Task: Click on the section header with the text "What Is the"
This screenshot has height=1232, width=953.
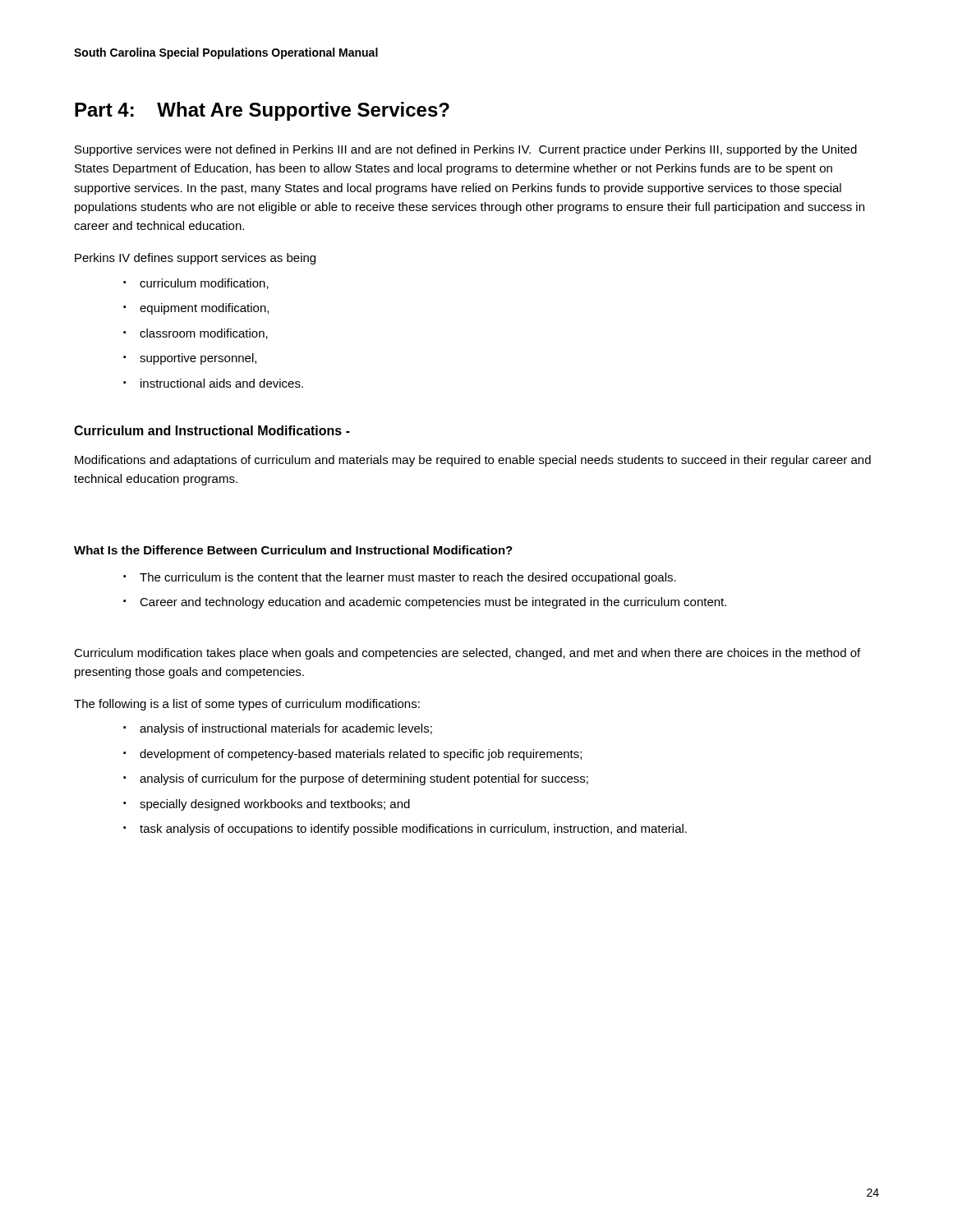Action: pos(293,549)
